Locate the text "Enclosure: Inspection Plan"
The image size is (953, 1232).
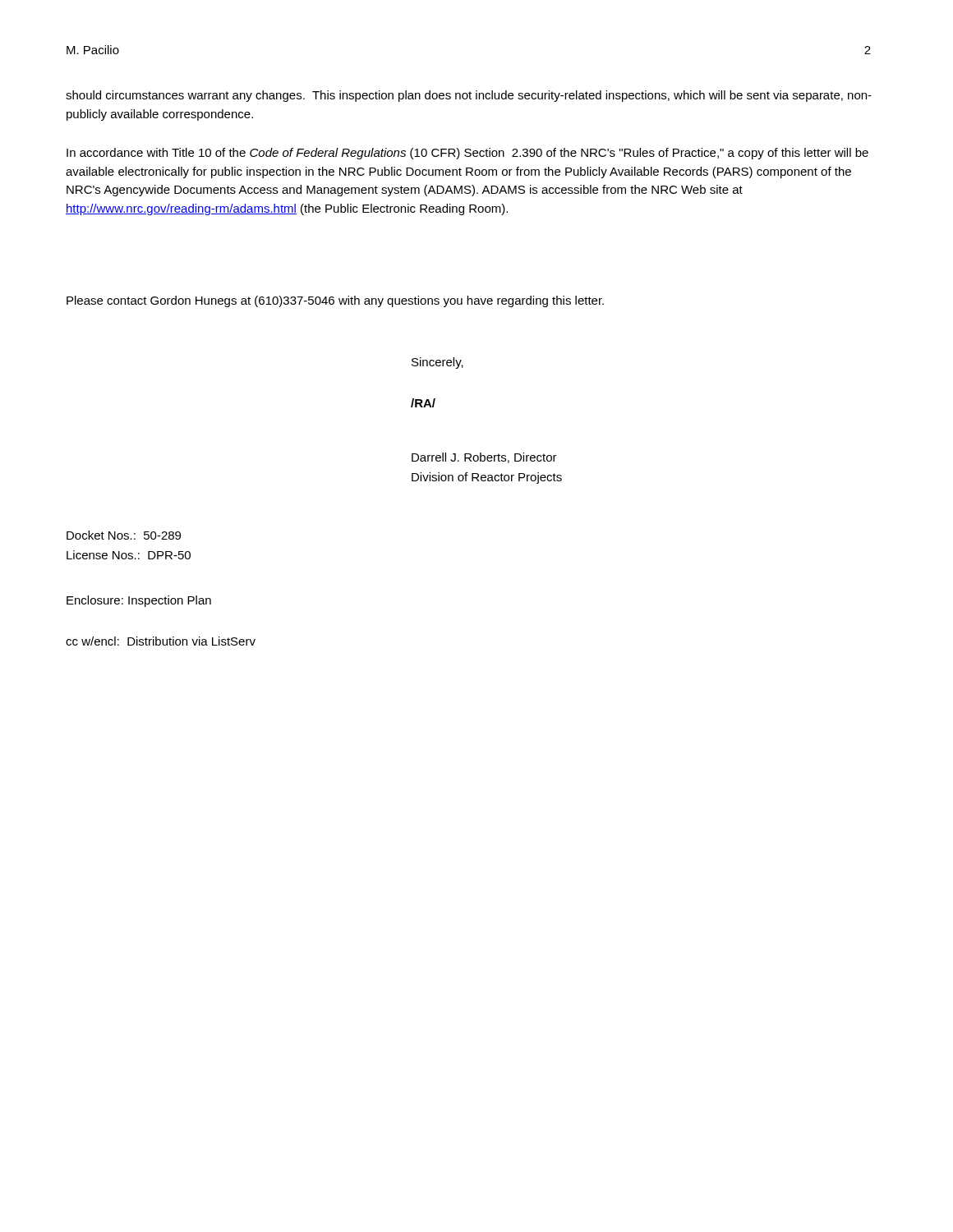(139, 600)
